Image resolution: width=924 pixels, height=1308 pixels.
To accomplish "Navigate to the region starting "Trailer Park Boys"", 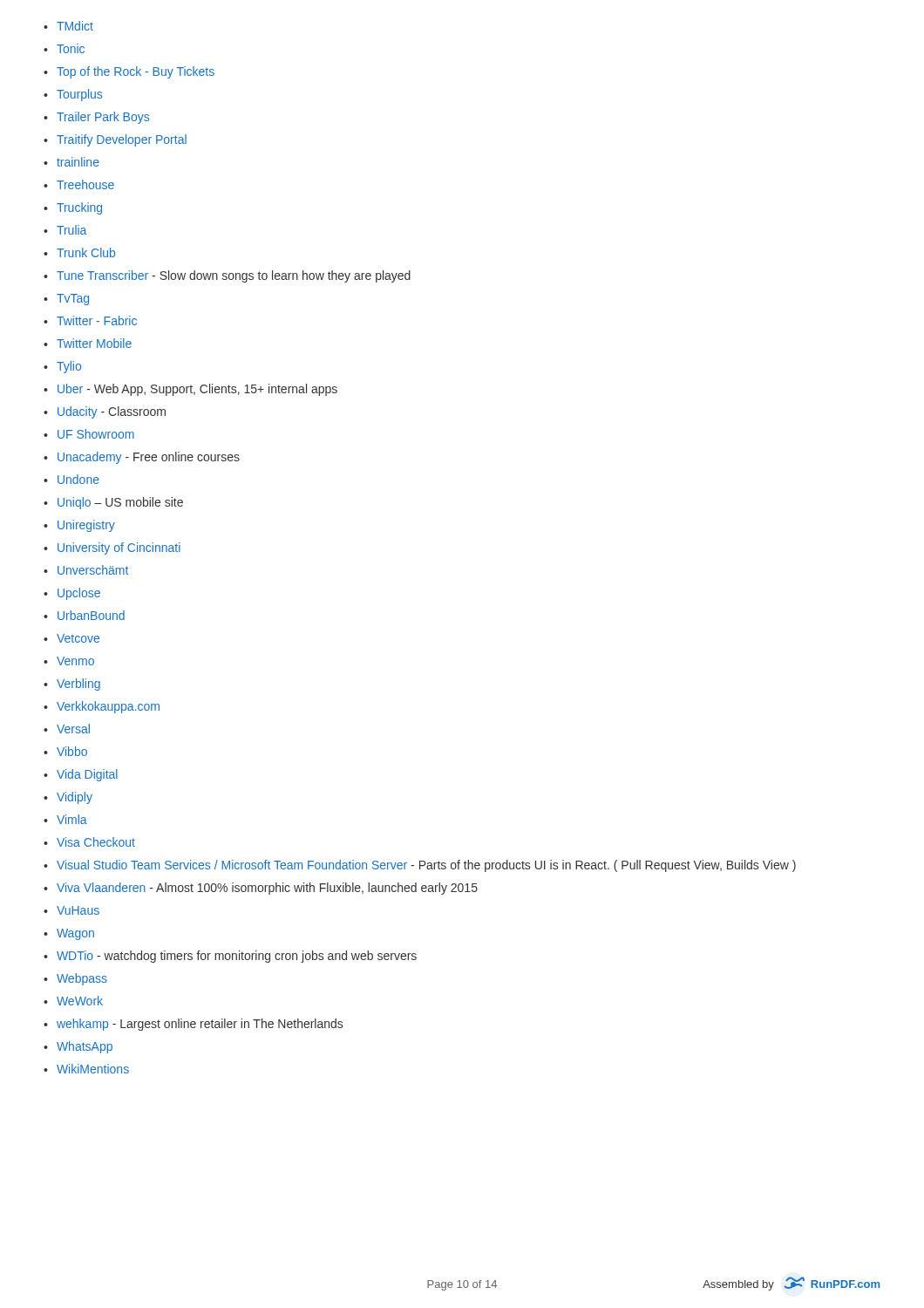I will 103,117.
